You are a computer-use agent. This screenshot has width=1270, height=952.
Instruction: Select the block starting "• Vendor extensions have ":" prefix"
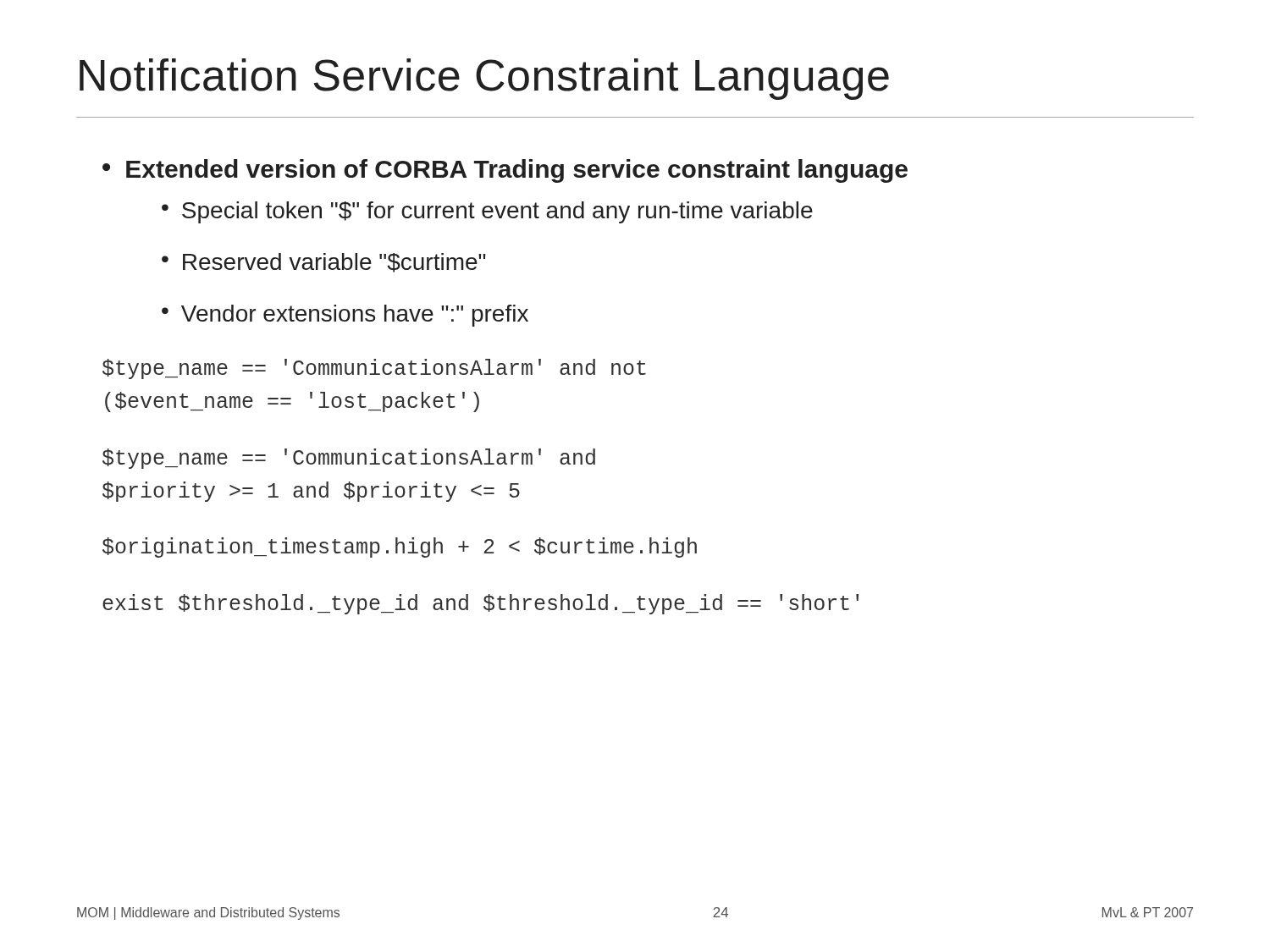coord(345,314)
